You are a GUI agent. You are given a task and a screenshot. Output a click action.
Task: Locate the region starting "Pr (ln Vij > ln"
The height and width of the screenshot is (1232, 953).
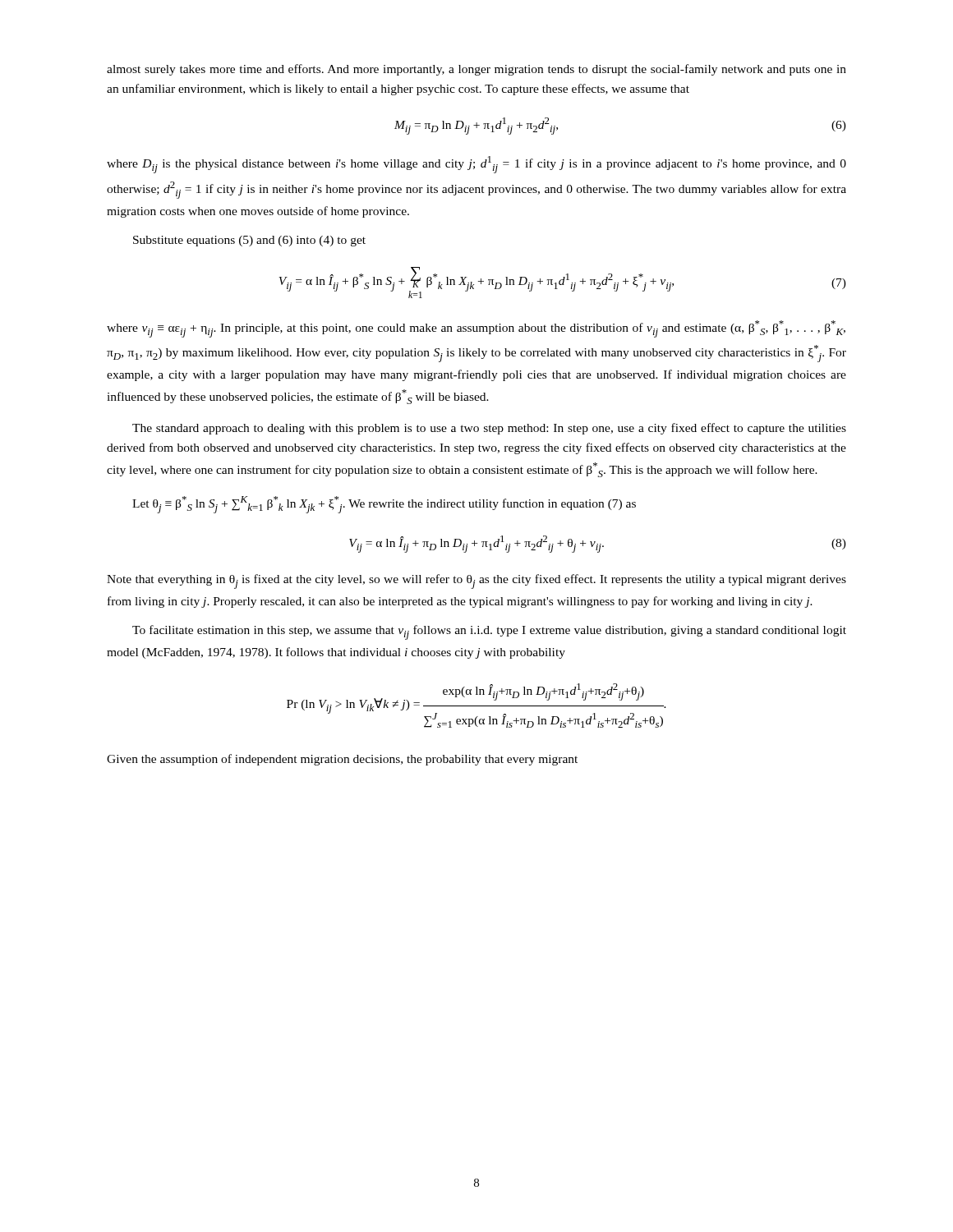pos(476,706)
